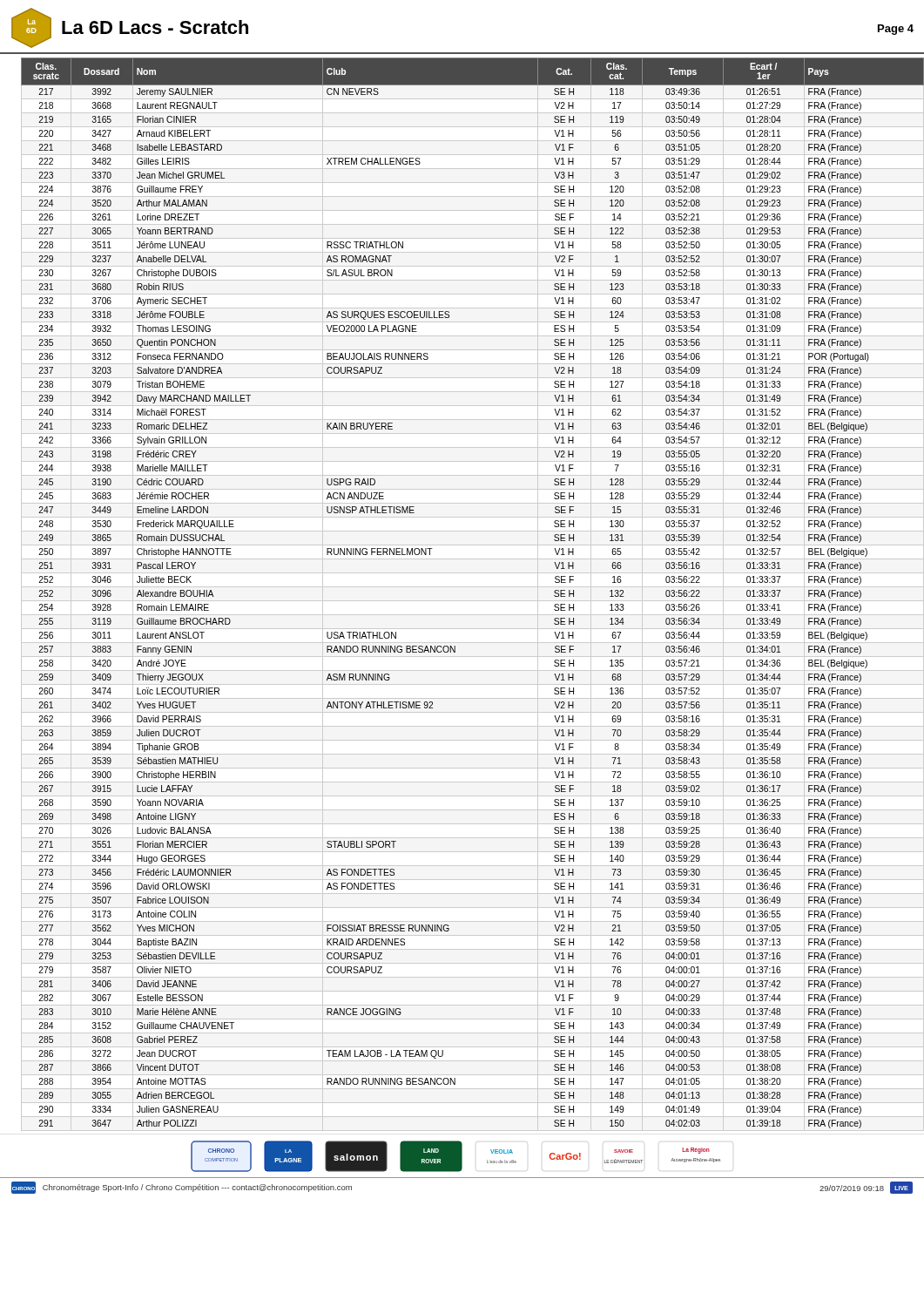
Task: Find the table that mentions "FRA (France)"
Action: [x=462, y=594]
